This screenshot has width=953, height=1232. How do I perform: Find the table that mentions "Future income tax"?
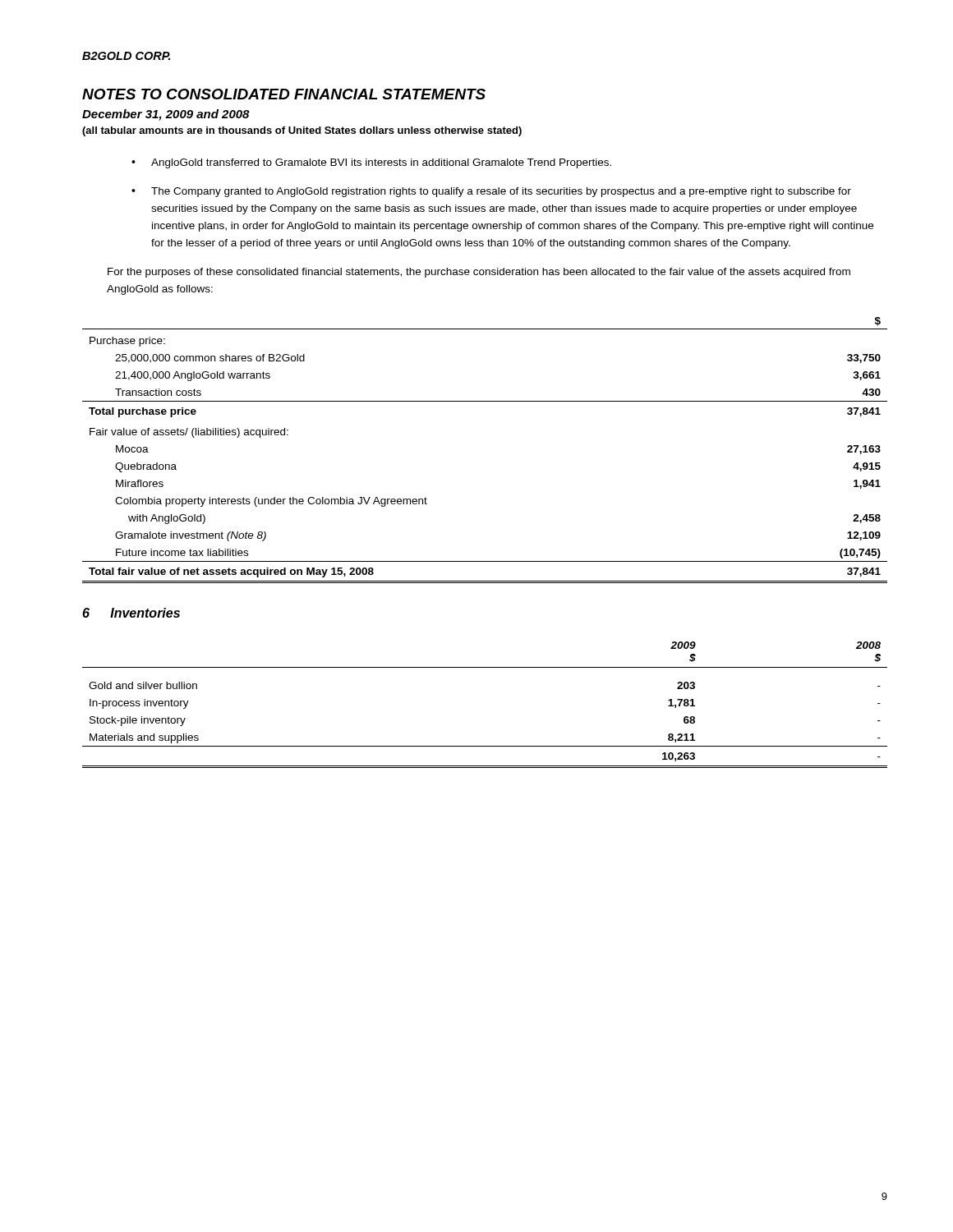[485, 448]
